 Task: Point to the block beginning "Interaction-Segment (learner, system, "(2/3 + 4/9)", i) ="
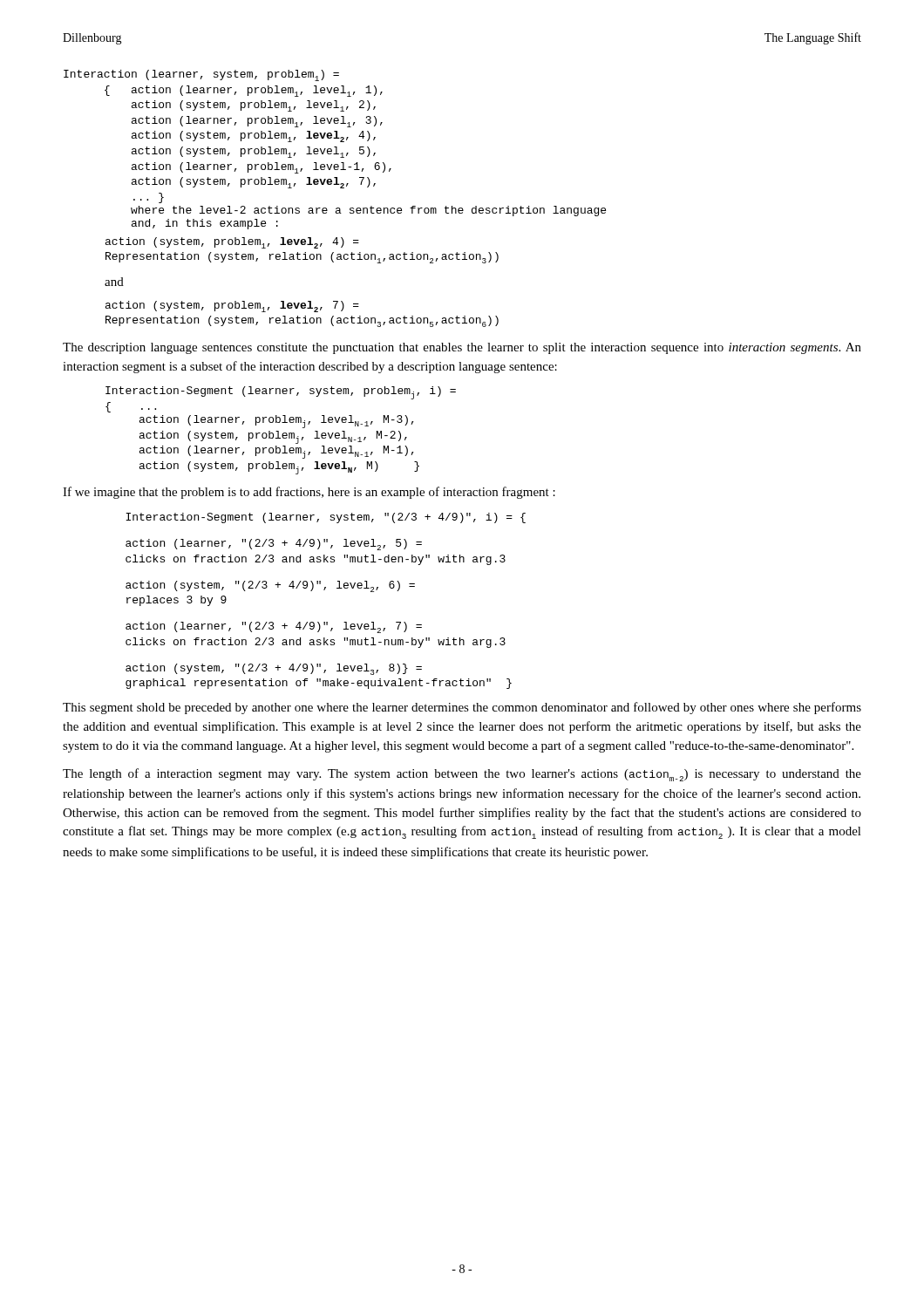coord(326,518)
